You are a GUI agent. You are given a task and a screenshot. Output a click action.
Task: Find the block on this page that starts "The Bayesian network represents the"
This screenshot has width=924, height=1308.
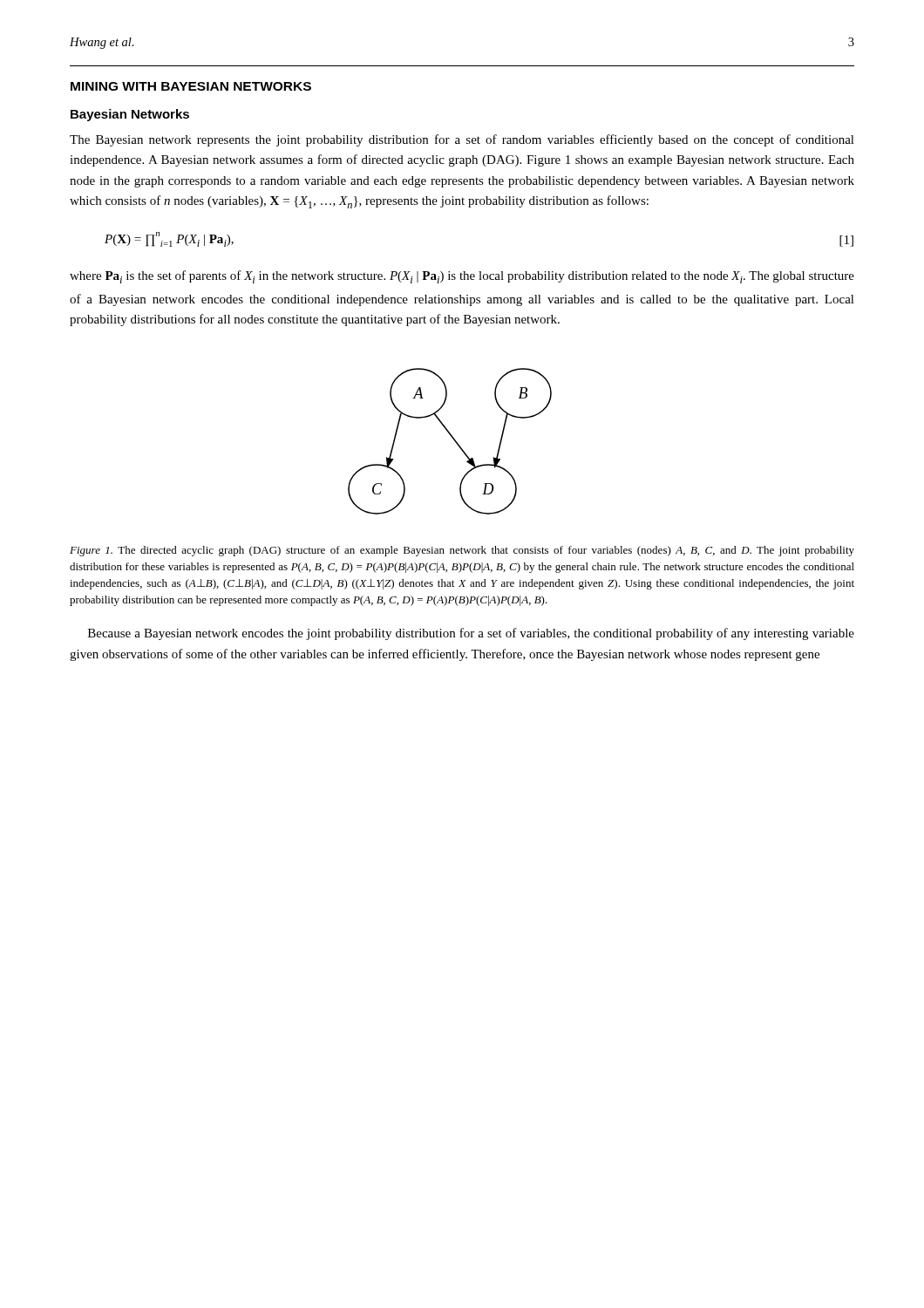(462, 172)
